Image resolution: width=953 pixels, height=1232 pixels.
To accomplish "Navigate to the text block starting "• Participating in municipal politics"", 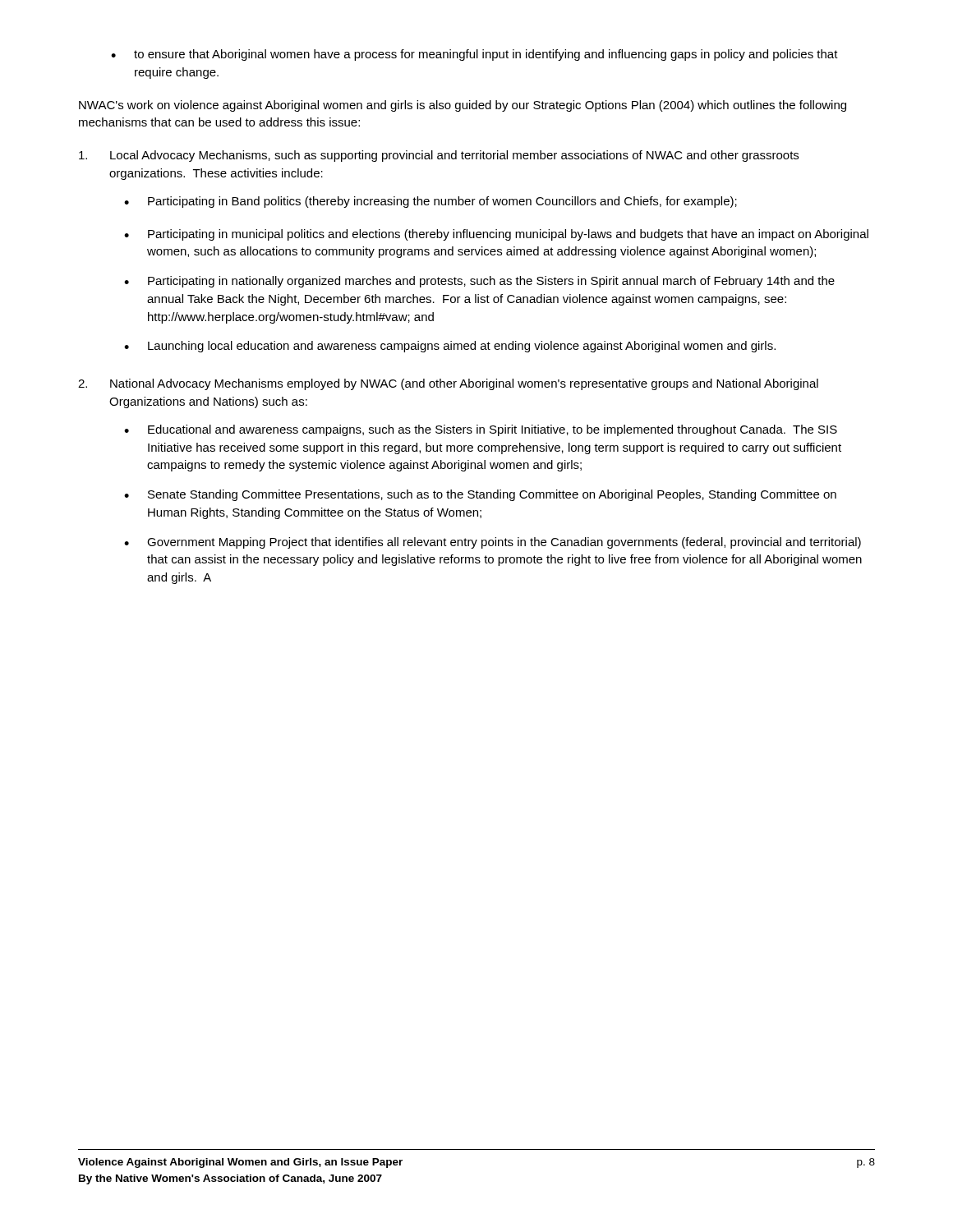I will tap(500, 243).
